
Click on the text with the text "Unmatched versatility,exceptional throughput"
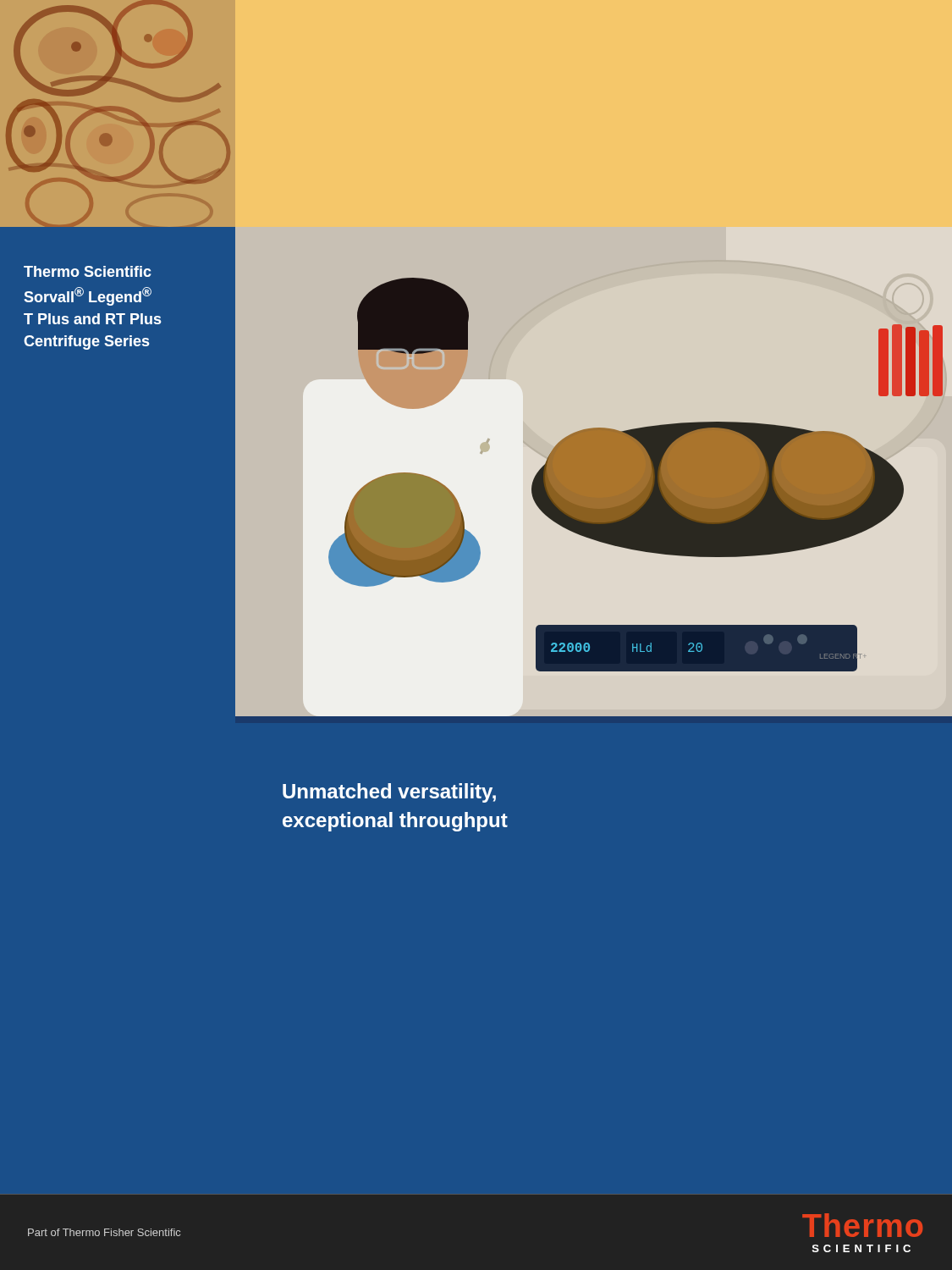tap(389, 793)
